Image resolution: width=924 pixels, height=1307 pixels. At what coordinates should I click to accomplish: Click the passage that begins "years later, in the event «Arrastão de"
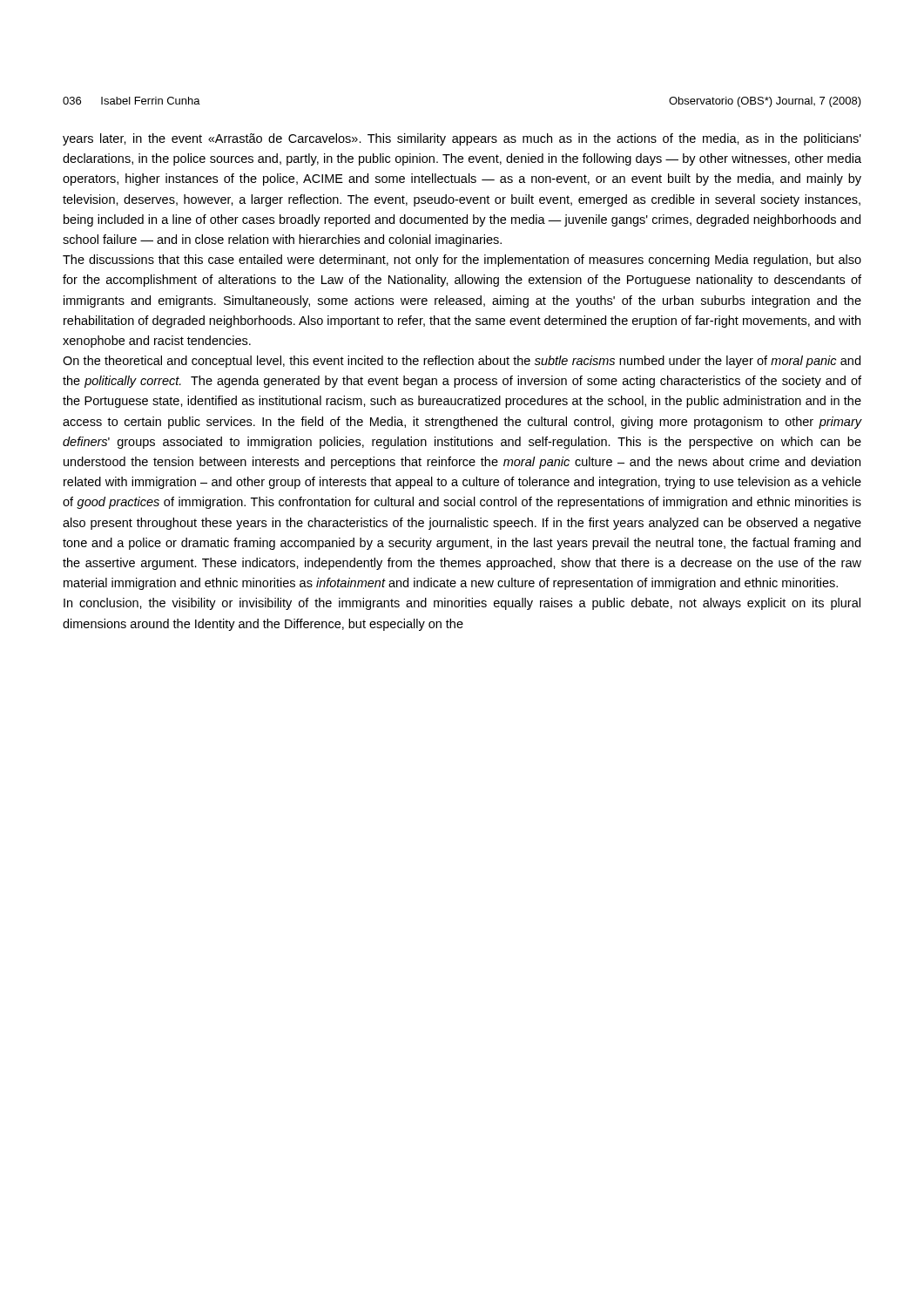pyautogui.click(x=462, y=189)
